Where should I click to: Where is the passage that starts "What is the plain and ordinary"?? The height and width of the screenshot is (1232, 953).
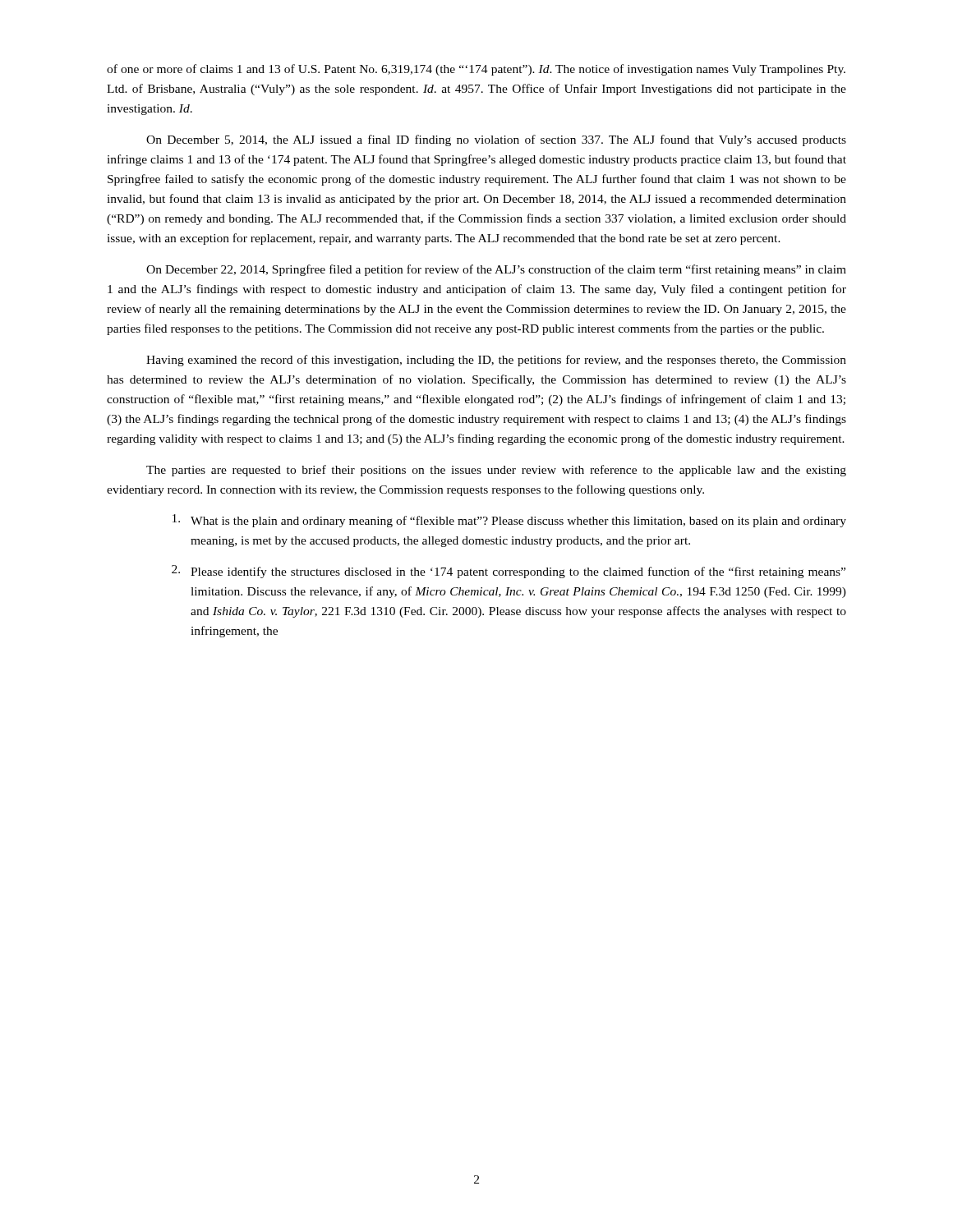tap(501, 531)
